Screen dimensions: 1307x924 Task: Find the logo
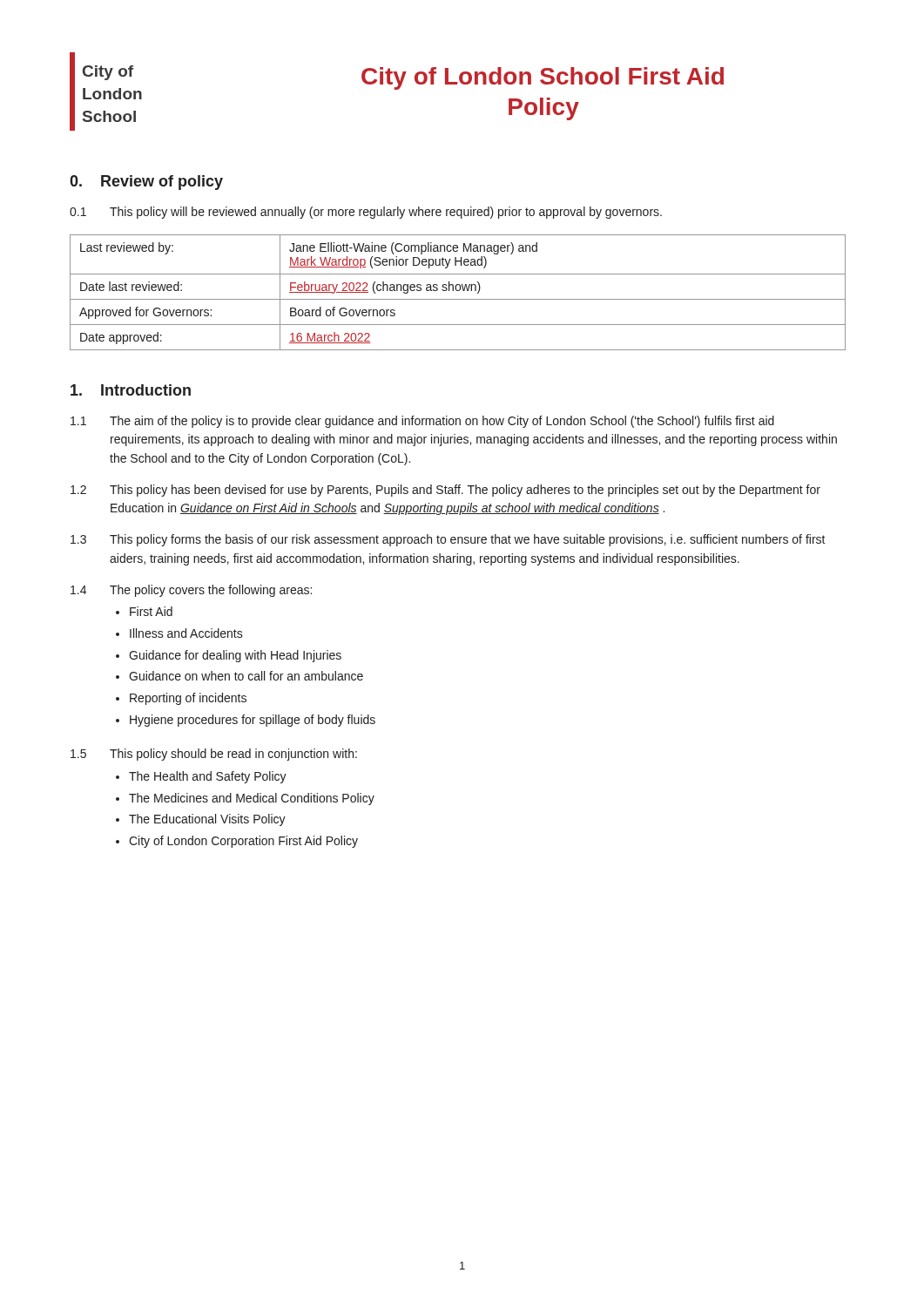[x=139, y=91]
